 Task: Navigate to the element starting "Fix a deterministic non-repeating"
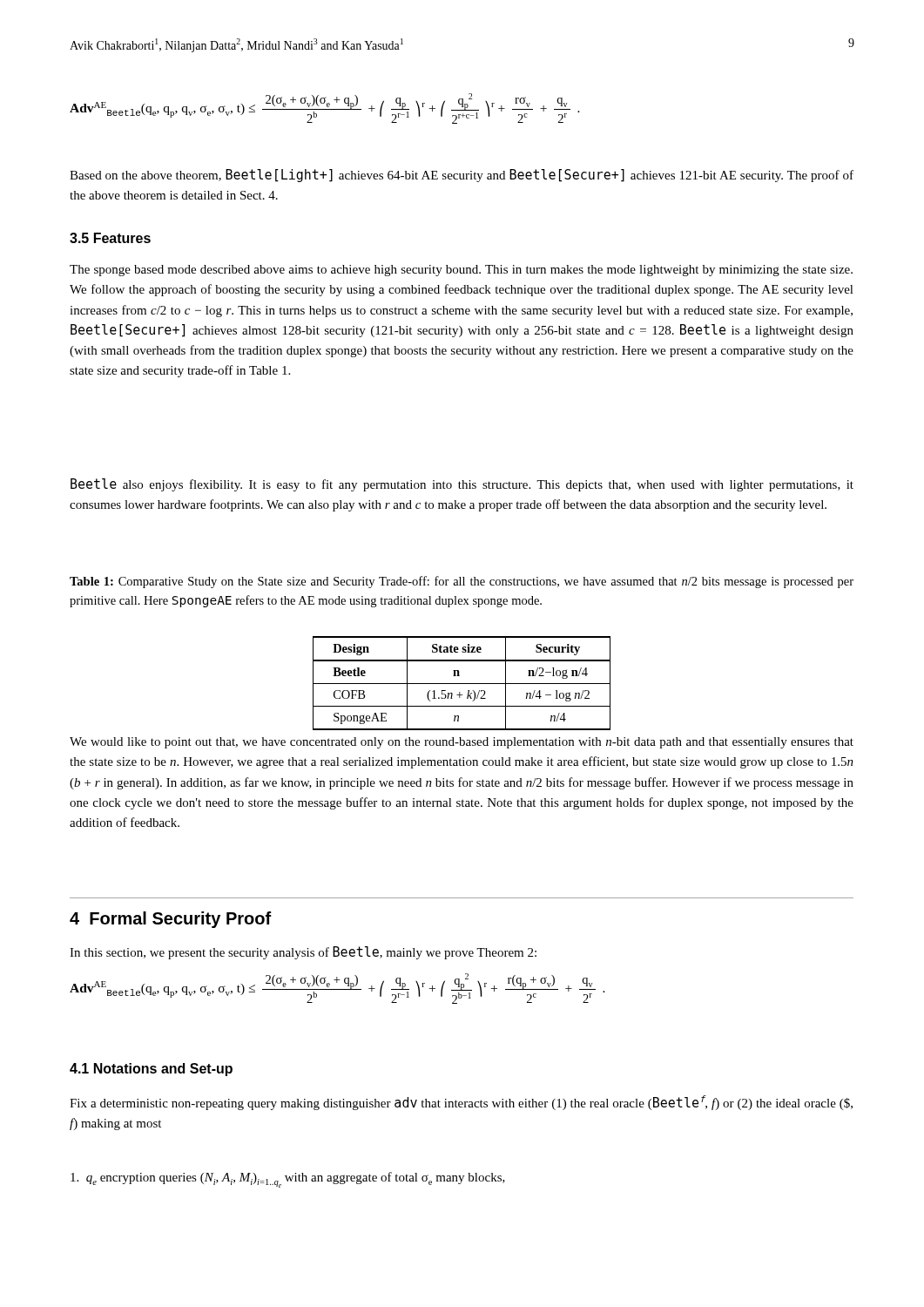[x=462, y=1112]
